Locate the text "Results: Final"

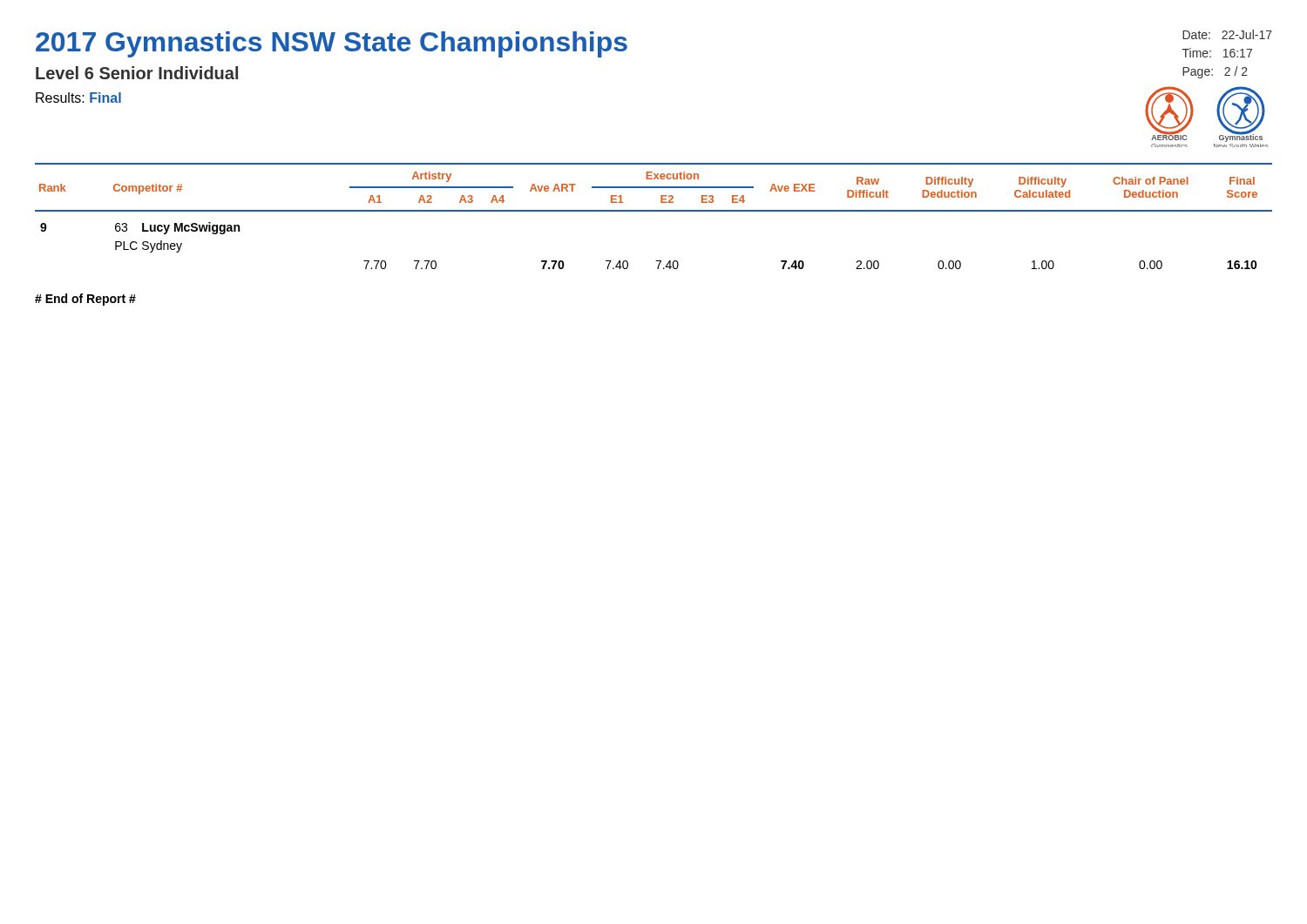pyautogui.click(x=78, y=98)
